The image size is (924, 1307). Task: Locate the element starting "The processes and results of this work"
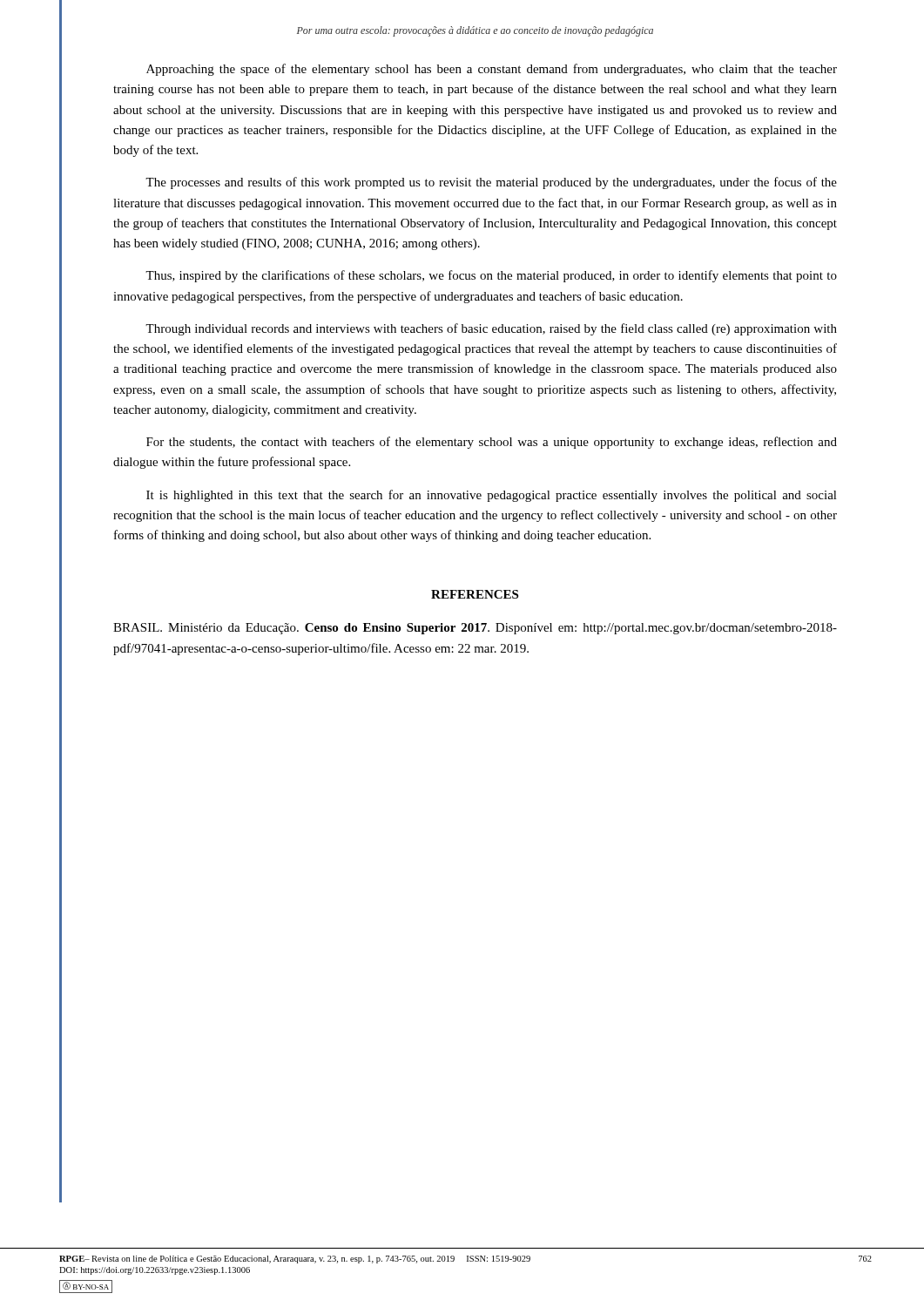pos(475,213)
